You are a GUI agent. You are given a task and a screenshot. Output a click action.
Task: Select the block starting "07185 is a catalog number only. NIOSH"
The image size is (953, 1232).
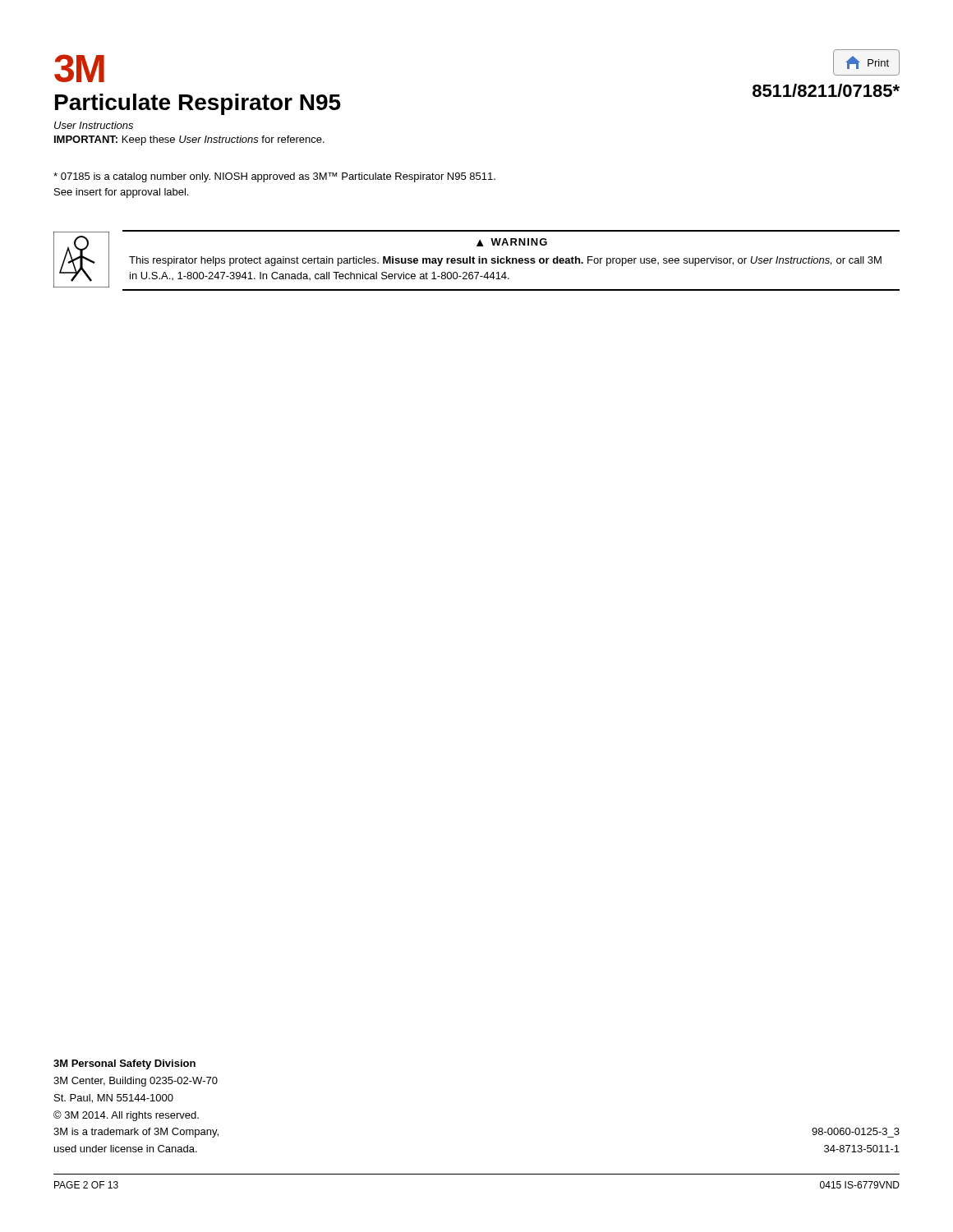tap(275, 184)
